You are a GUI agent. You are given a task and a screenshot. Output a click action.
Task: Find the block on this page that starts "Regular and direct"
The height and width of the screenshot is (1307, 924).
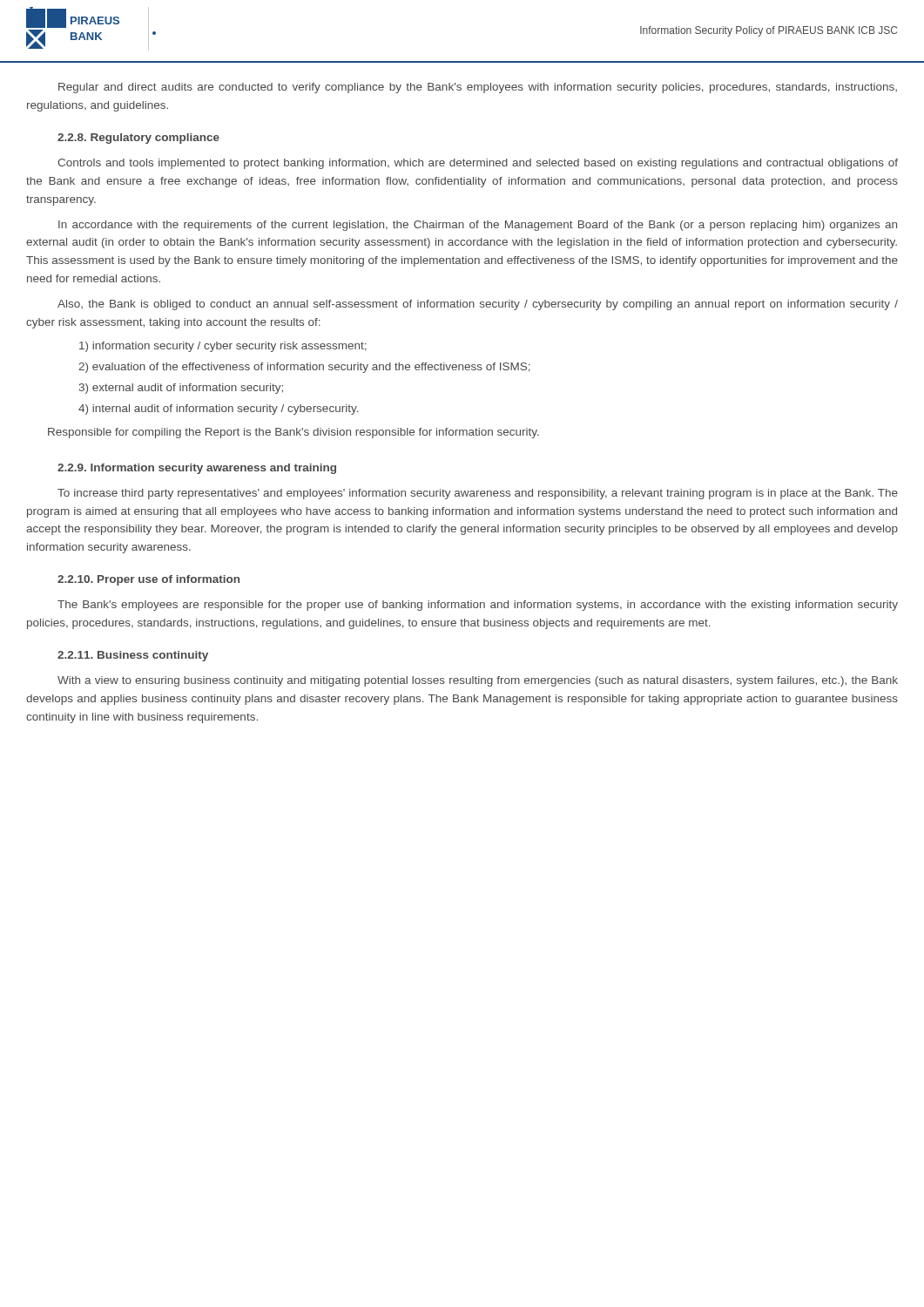[462, 97]
